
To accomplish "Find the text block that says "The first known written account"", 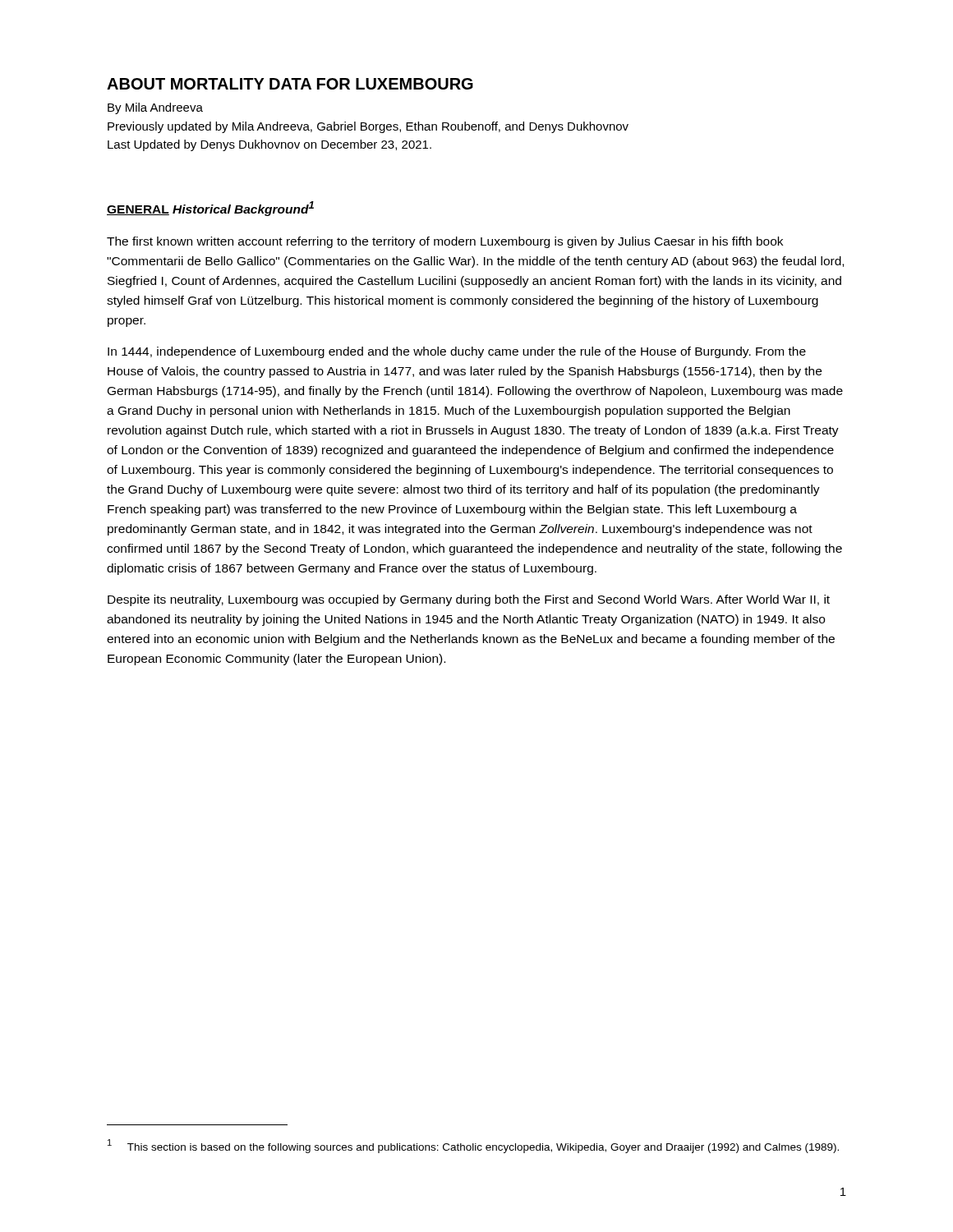I will pyautogui.click(x=476, y=281).
